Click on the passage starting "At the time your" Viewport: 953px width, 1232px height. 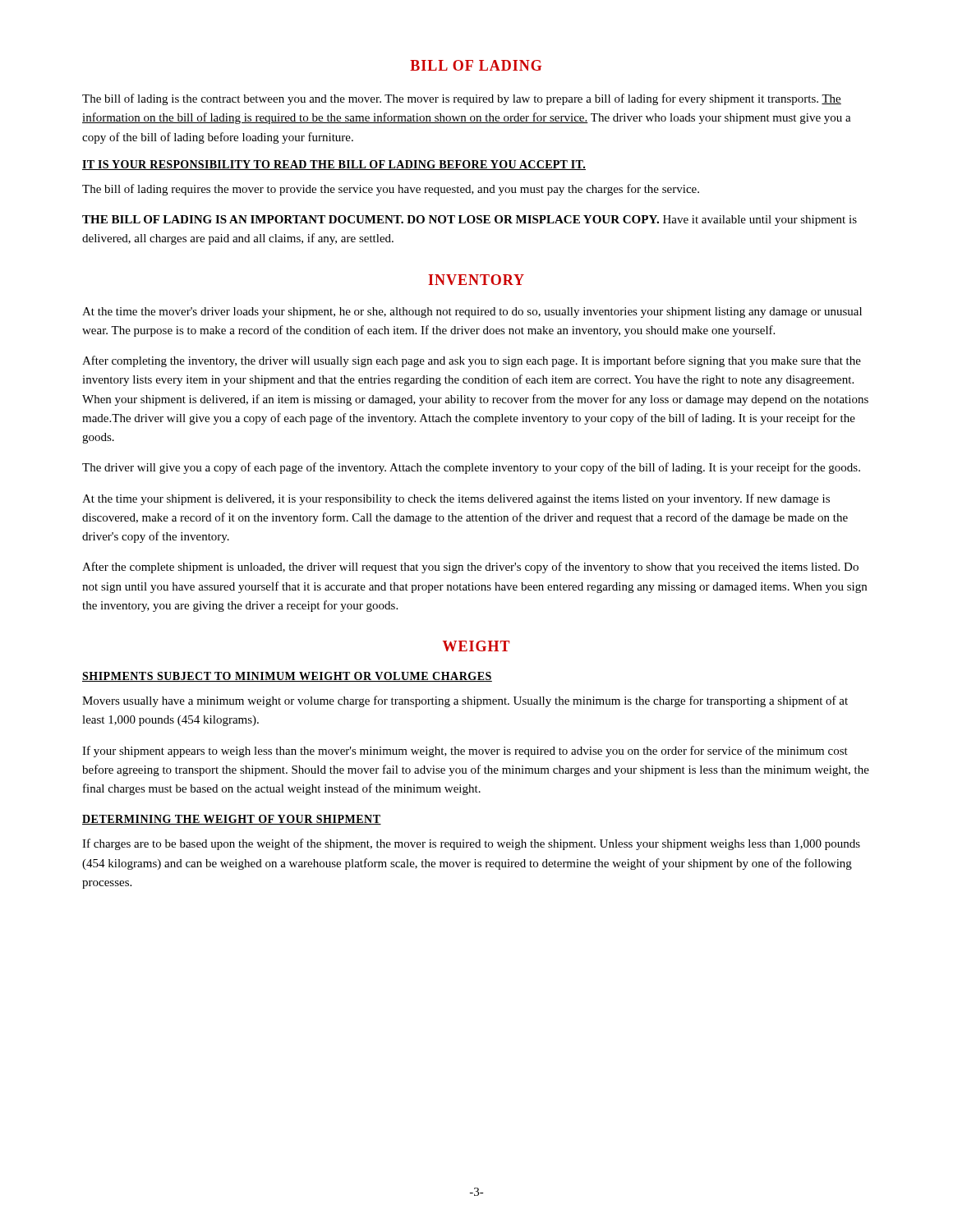tap(476, 518)
